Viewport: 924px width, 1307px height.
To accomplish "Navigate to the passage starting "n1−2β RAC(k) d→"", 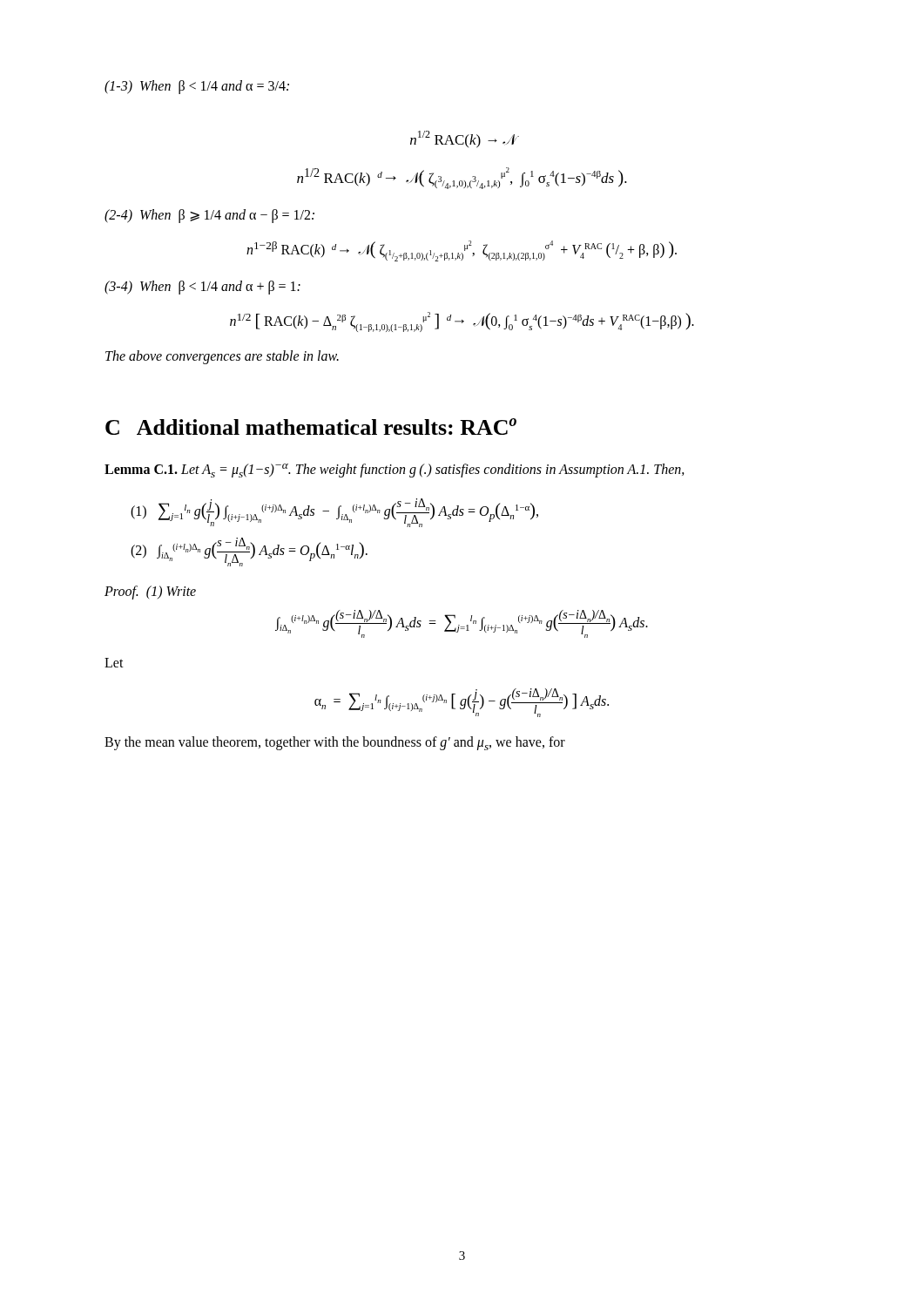I will point(462,251).
